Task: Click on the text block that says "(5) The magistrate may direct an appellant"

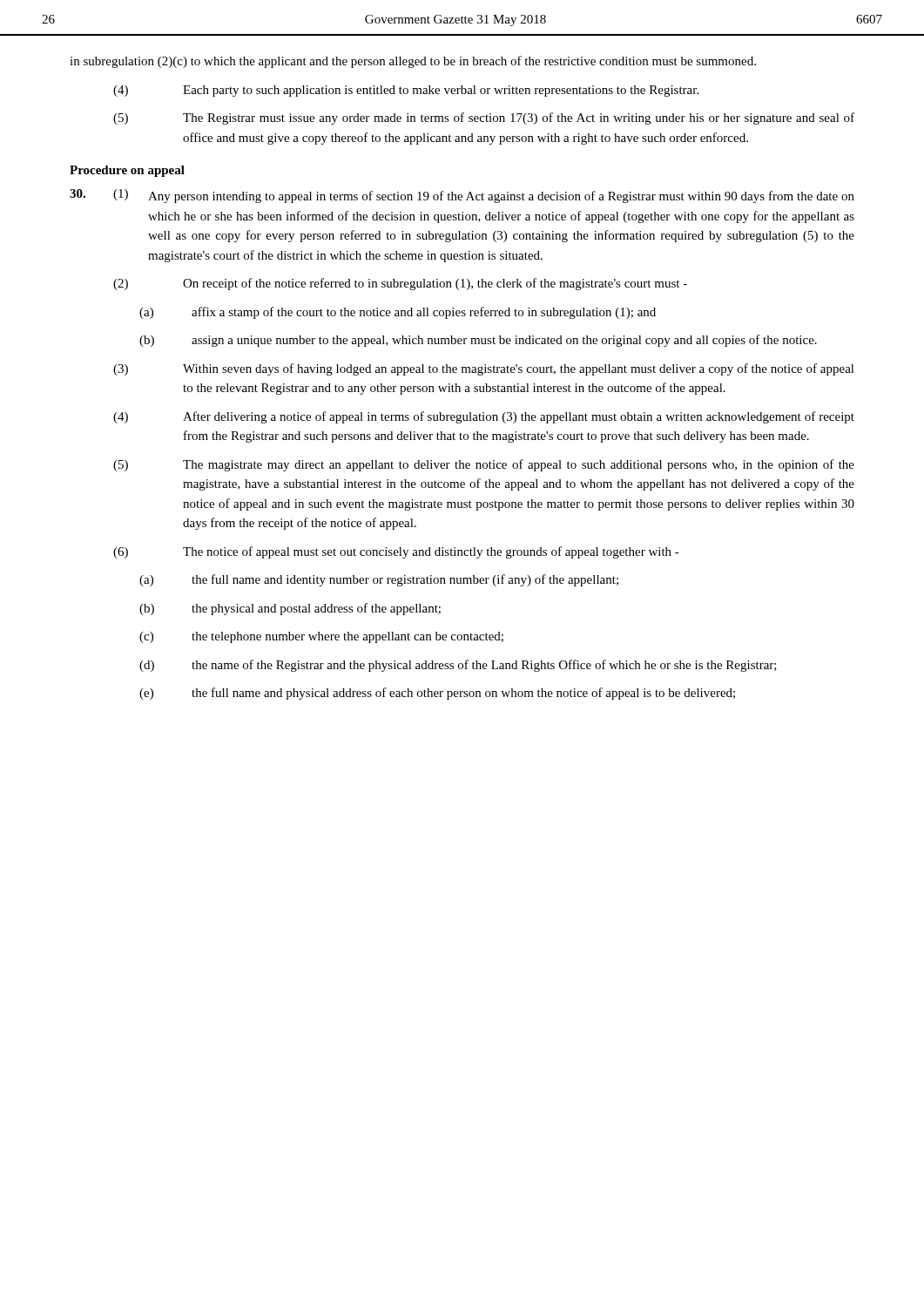Action: 462,494
